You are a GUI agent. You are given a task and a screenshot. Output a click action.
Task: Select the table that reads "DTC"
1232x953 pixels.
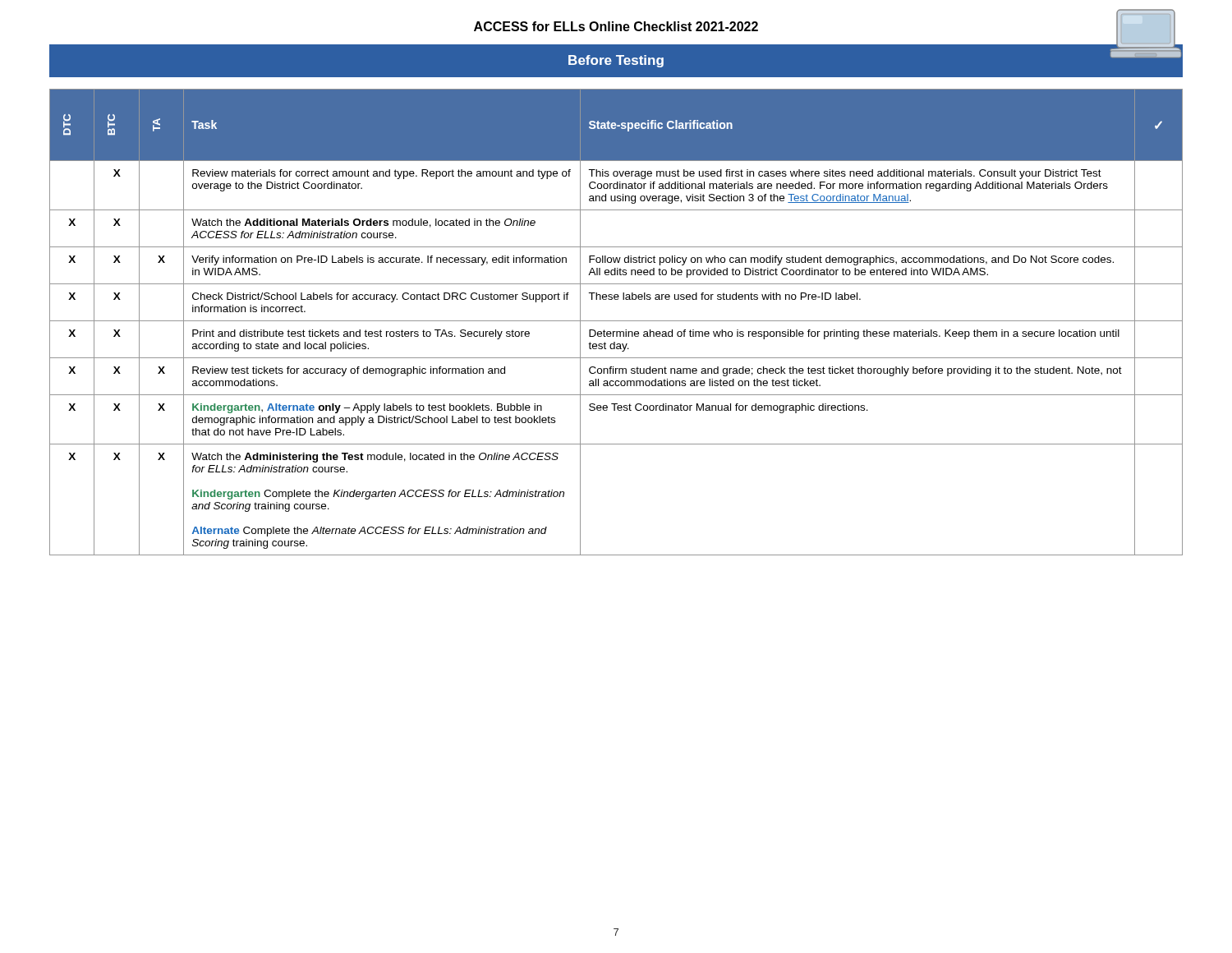click(616, 322)
